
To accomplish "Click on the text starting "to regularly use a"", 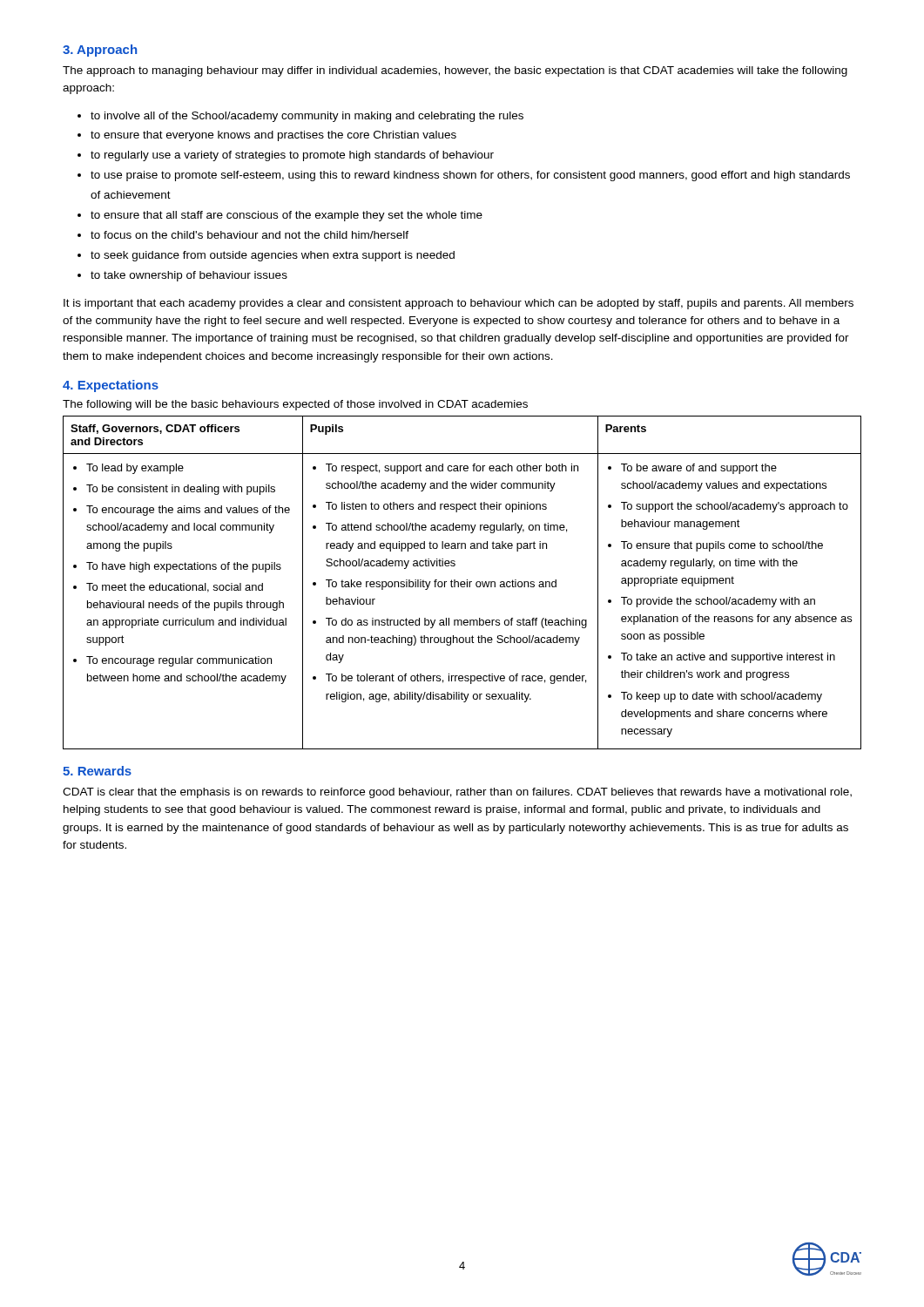I will click(292, 155).
